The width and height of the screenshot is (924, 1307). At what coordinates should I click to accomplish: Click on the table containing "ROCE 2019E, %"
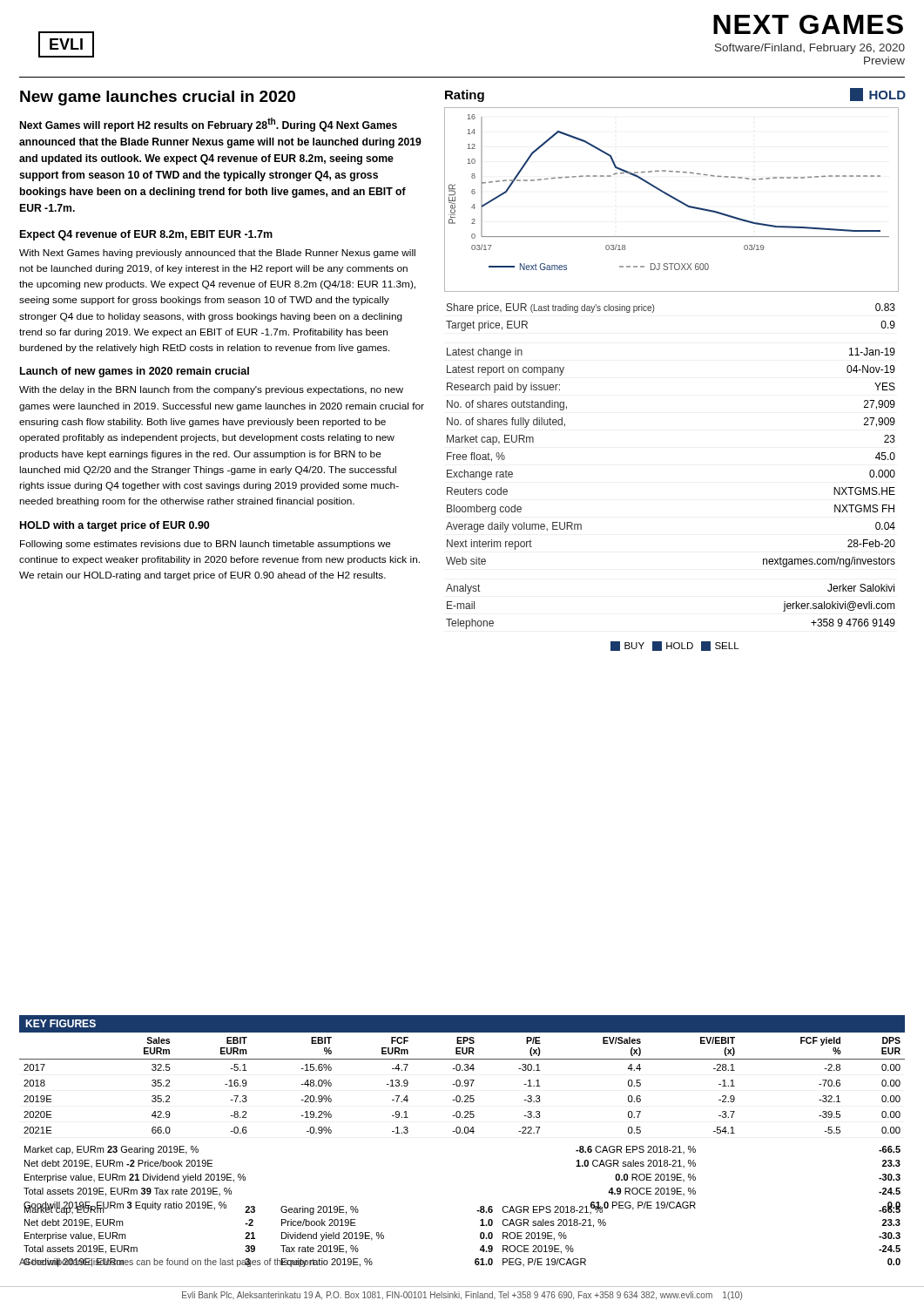click(462, 1235)
